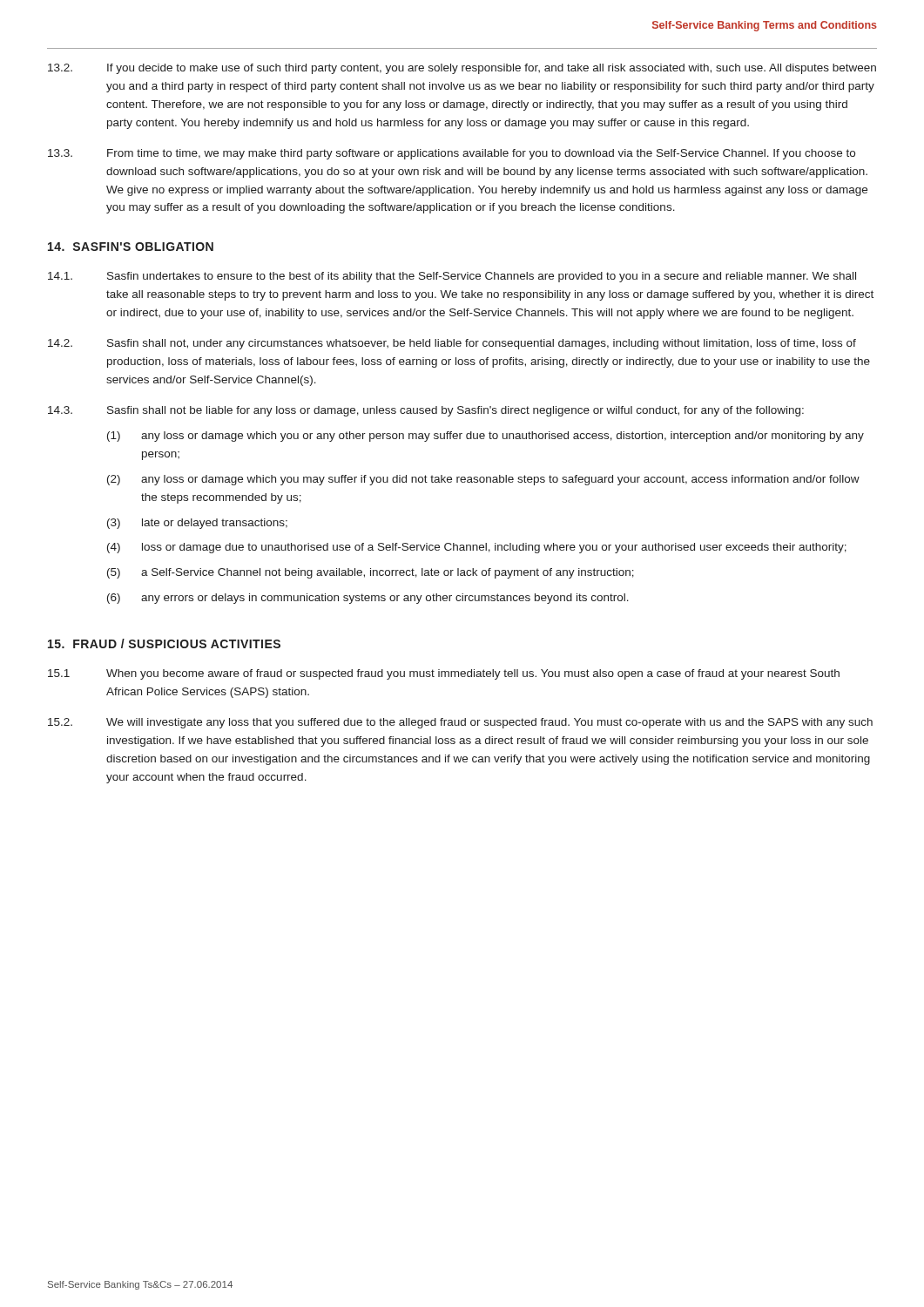This screenshot has height=1307, width=924.
Task: Select the element starting "15. FRAUD / SUSPICIOUS ACTIVITIES"
Action: click(164, 644)
